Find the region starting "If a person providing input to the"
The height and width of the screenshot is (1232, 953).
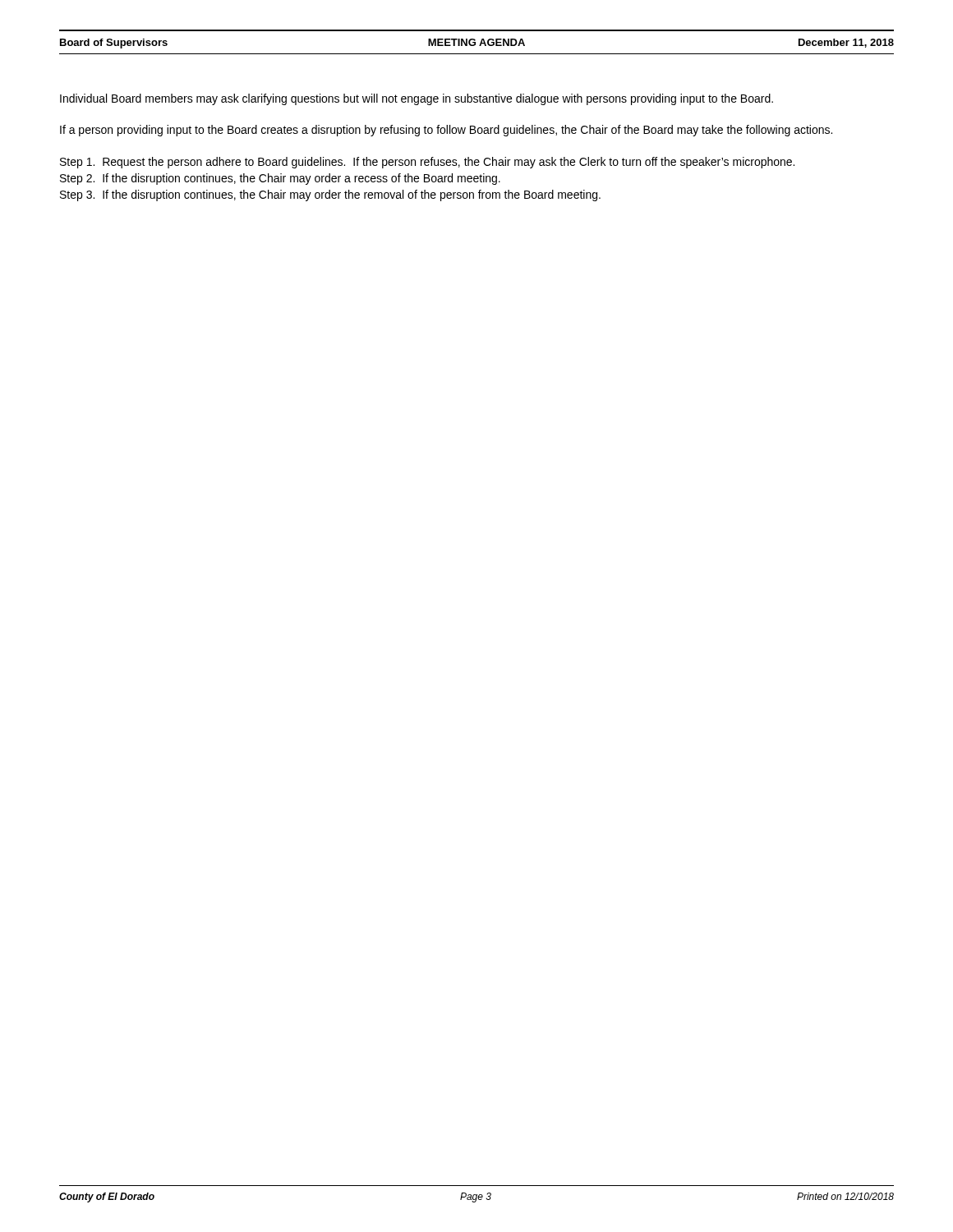[446, 130]
